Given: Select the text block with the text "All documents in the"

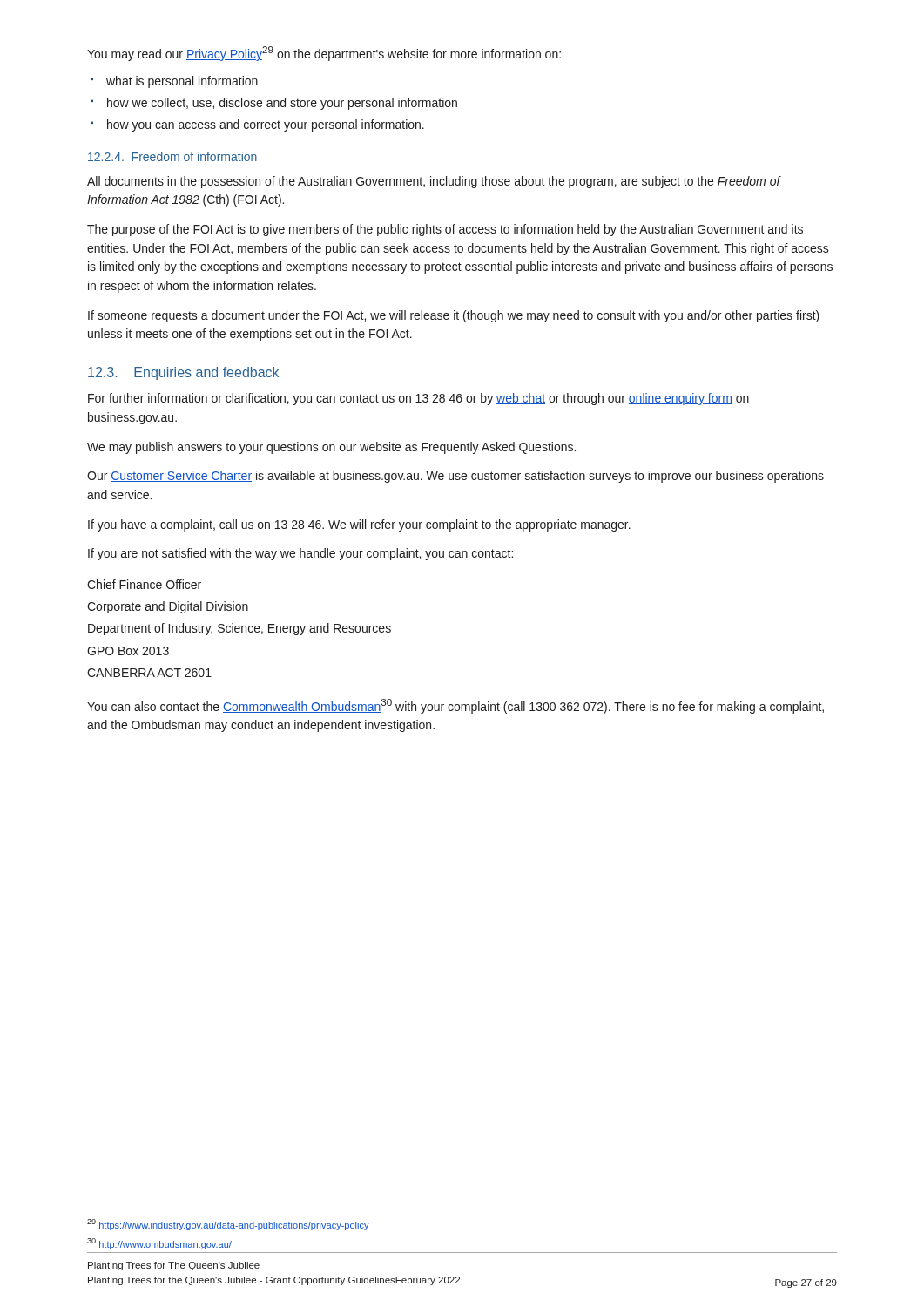Looking at the screenshot, I should click(x=462, y=191).
